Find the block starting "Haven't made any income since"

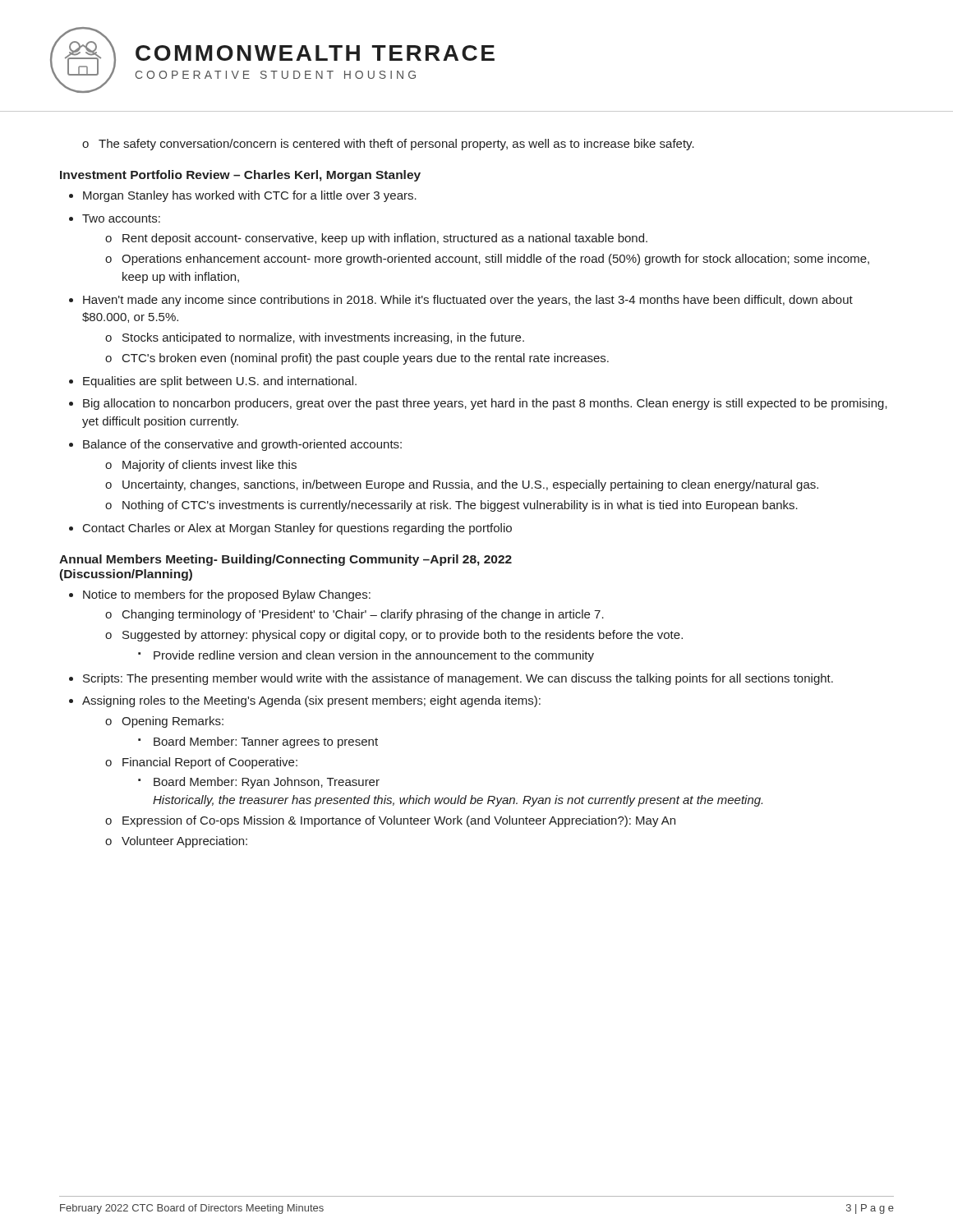tap(476, 329)
